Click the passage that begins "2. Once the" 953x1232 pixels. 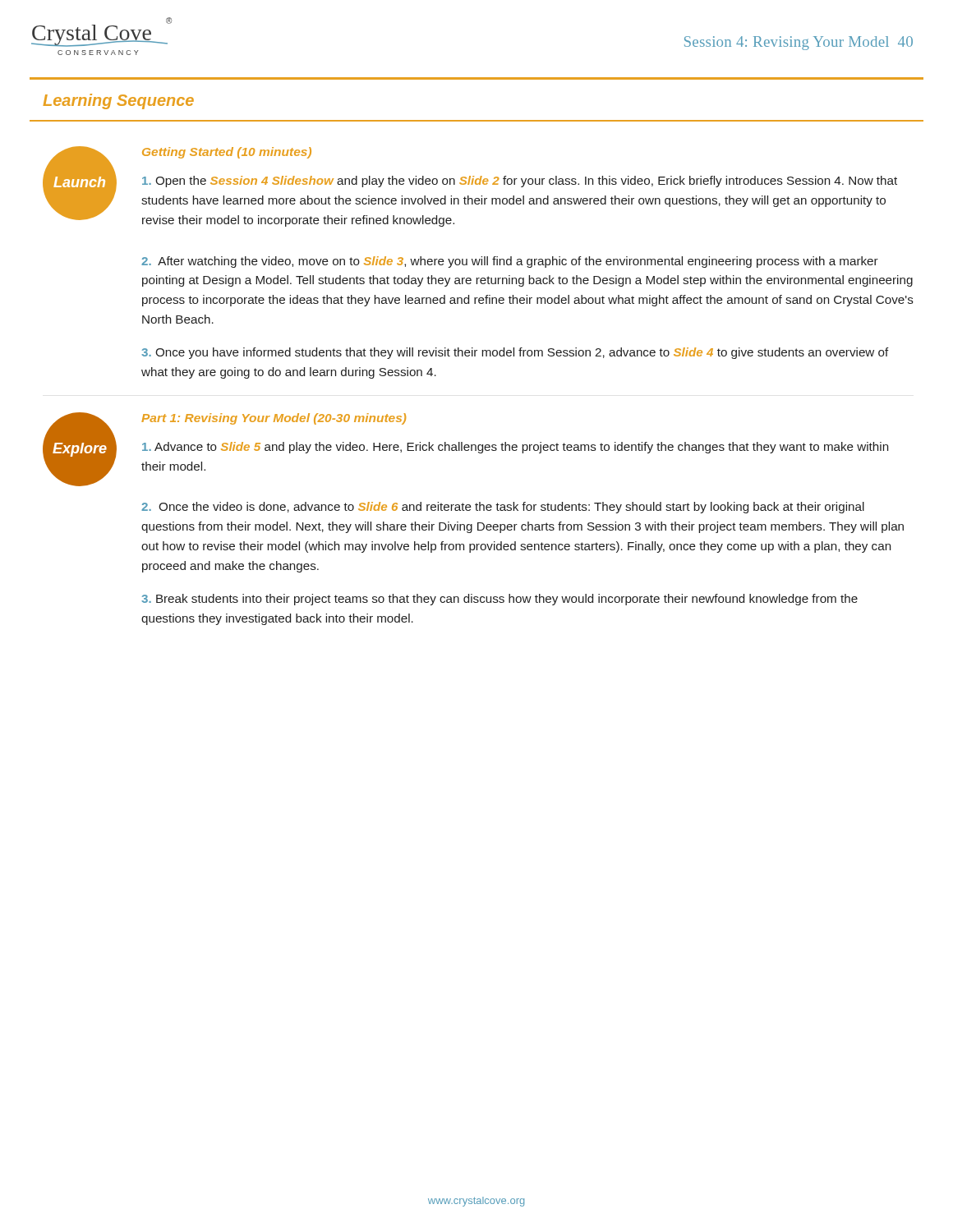coord(523,536)
